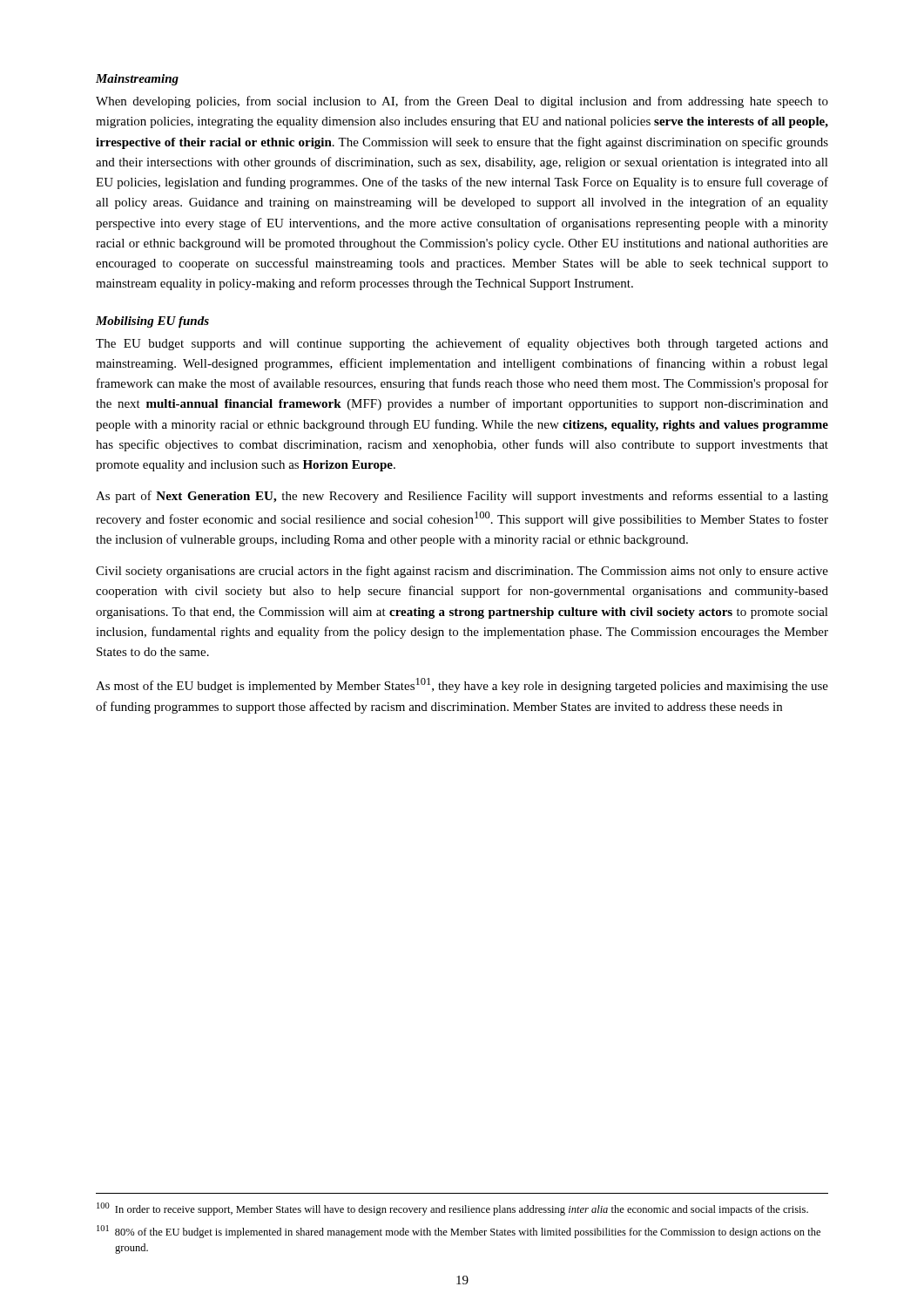Image resolution: width=924 pixels, height=1307 pixels.
Task: Locate the text block with the text "The EU budget supports and will"
Action: (x=462, y=404)
